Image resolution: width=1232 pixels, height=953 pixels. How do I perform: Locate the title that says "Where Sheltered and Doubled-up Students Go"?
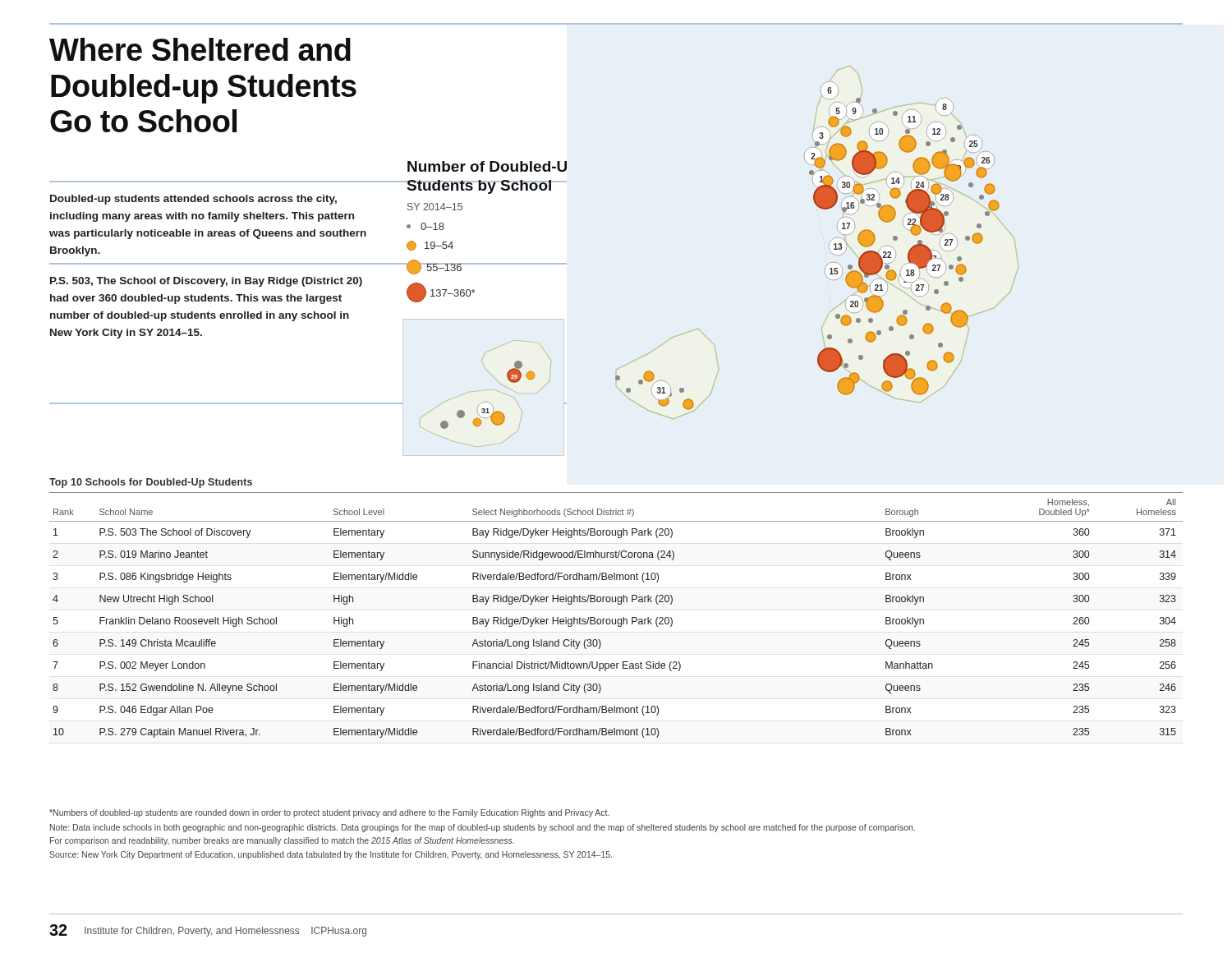226,87
